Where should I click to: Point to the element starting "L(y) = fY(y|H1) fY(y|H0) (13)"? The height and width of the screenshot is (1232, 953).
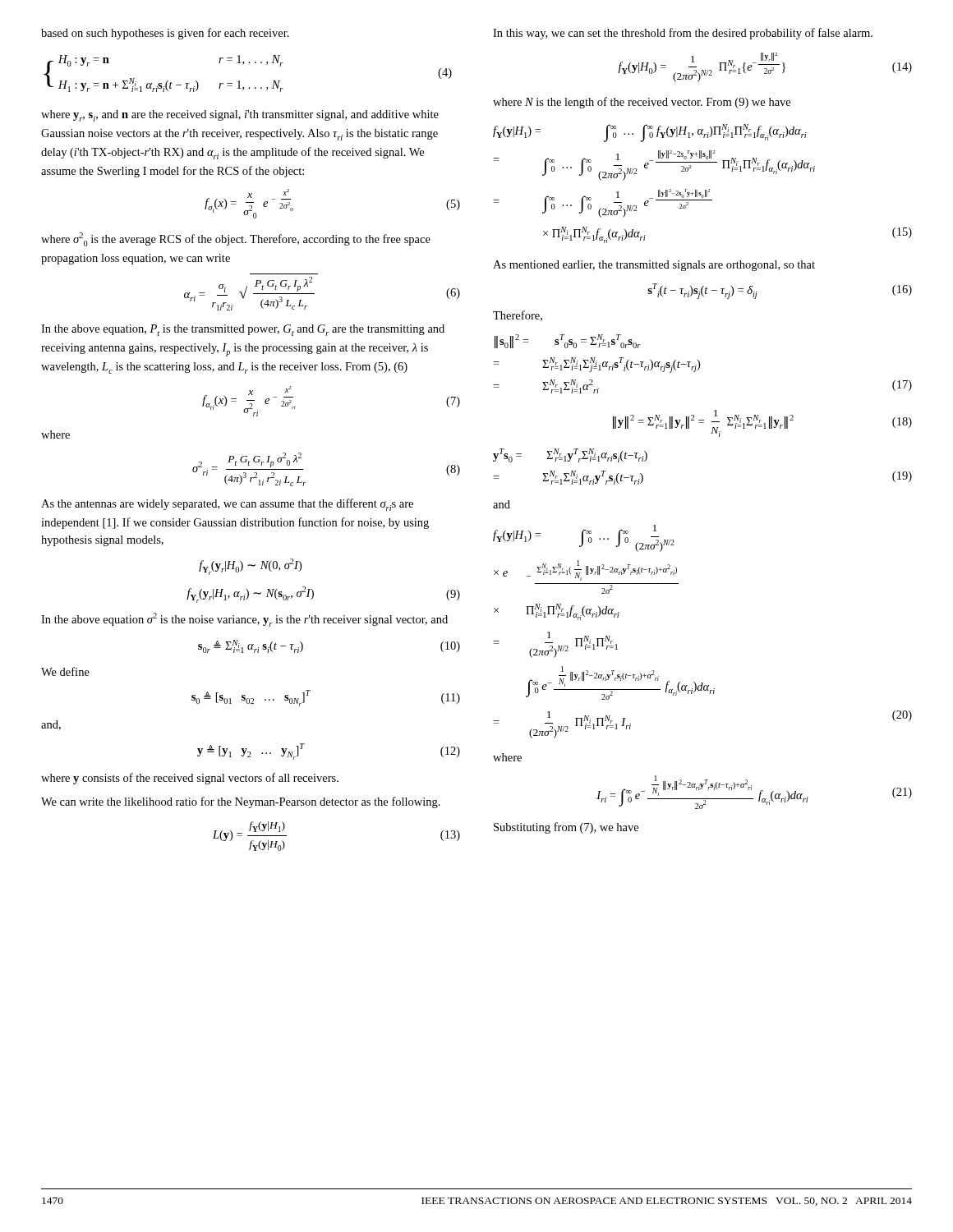pyautogui.click(x=267, y=836)
